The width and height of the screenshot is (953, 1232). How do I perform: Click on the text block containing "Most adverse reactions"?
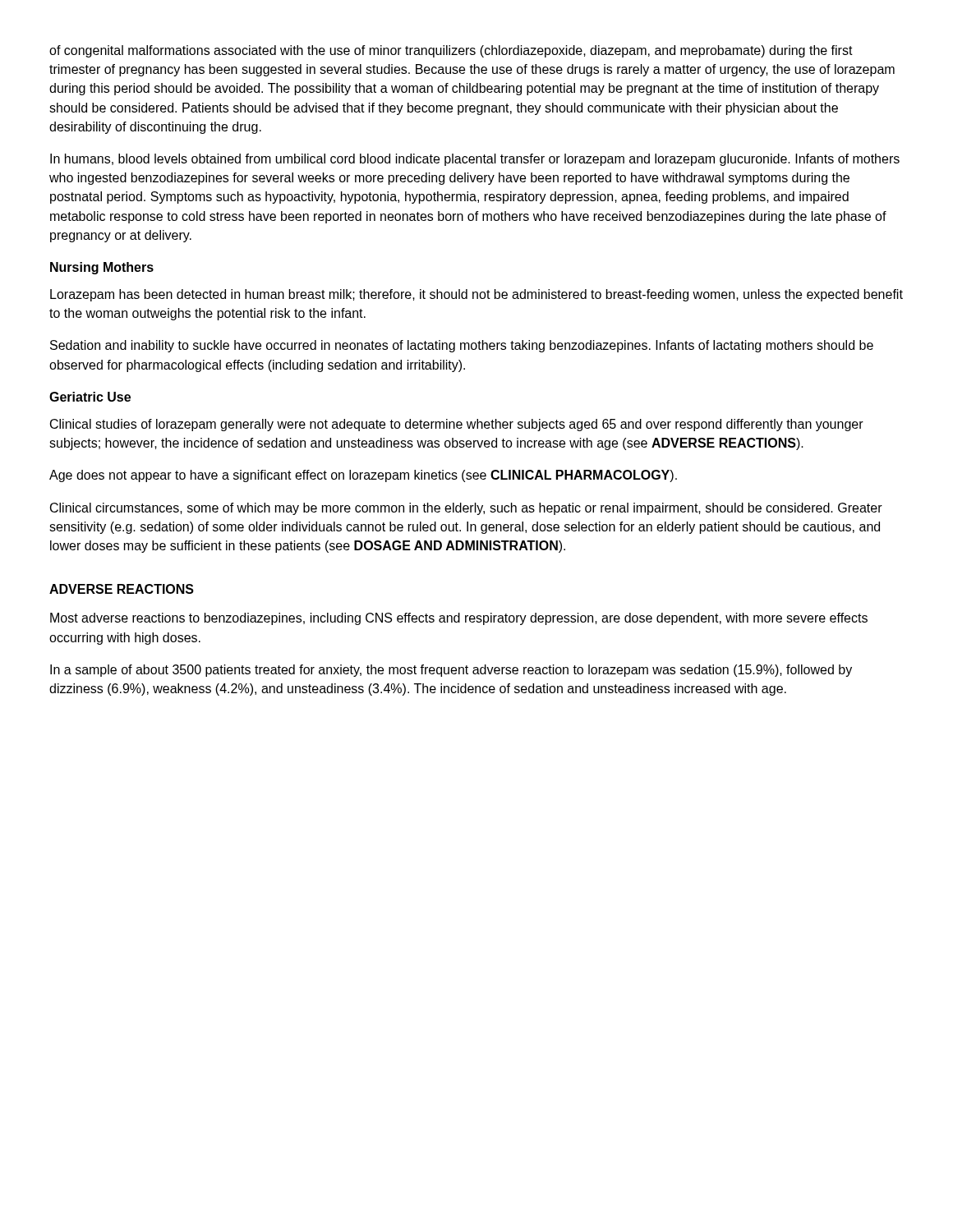point(476,628)
